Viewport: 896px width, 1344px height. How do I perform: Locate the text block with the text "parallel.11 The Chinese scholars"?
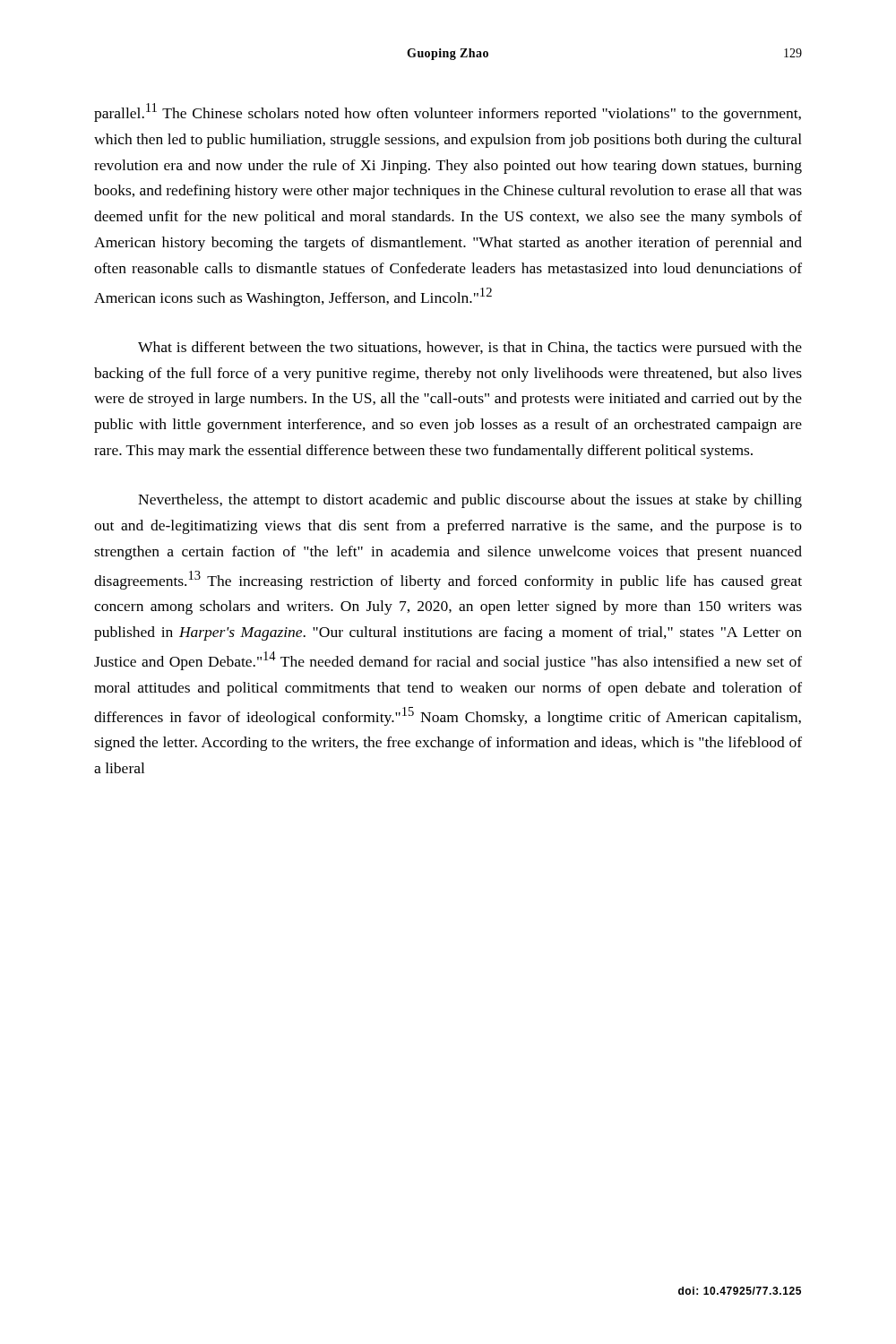tap(448, 204)
